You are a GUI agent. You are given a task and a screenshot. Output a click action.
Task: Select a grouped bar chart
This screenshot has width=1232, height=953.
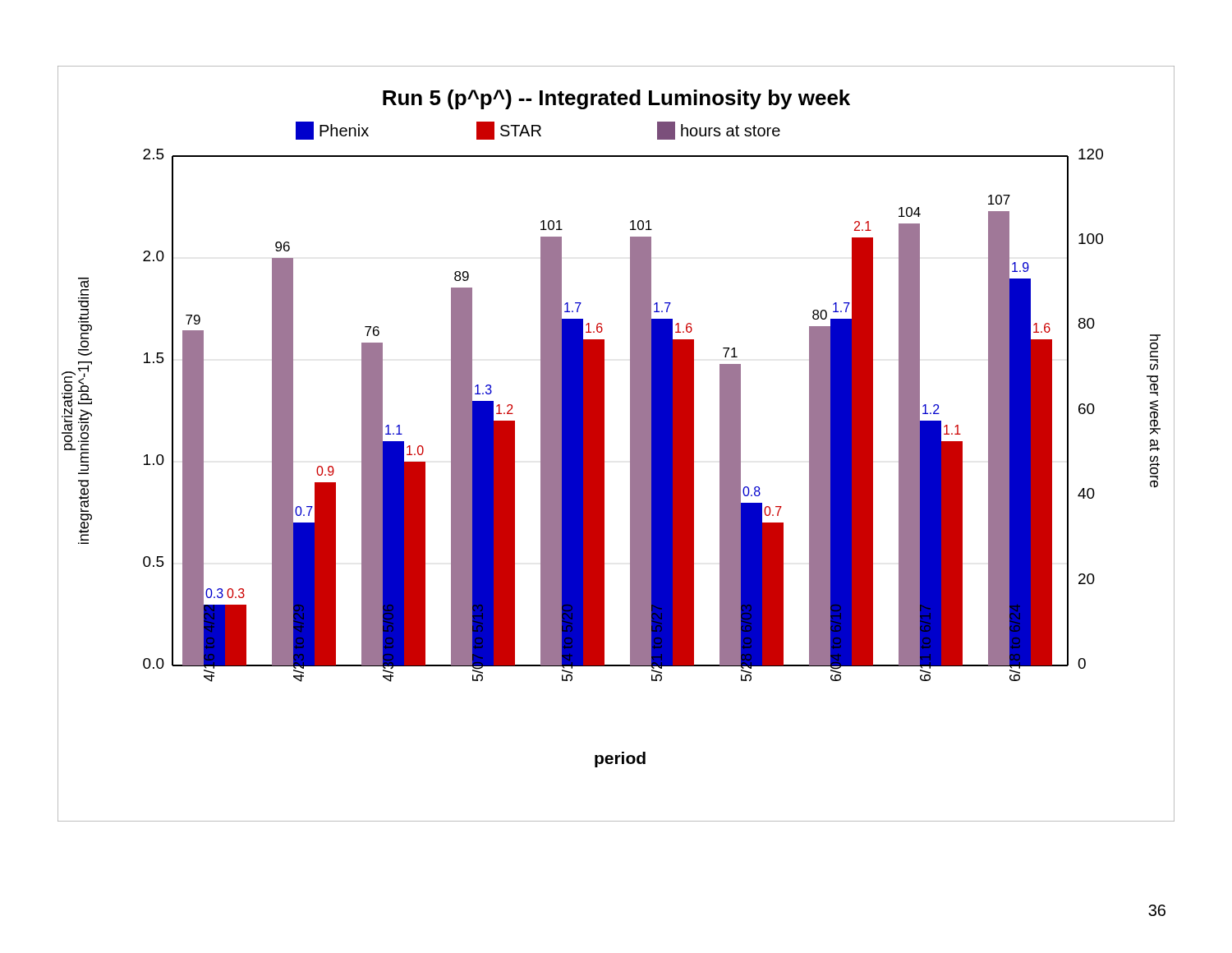coord(616,444)
